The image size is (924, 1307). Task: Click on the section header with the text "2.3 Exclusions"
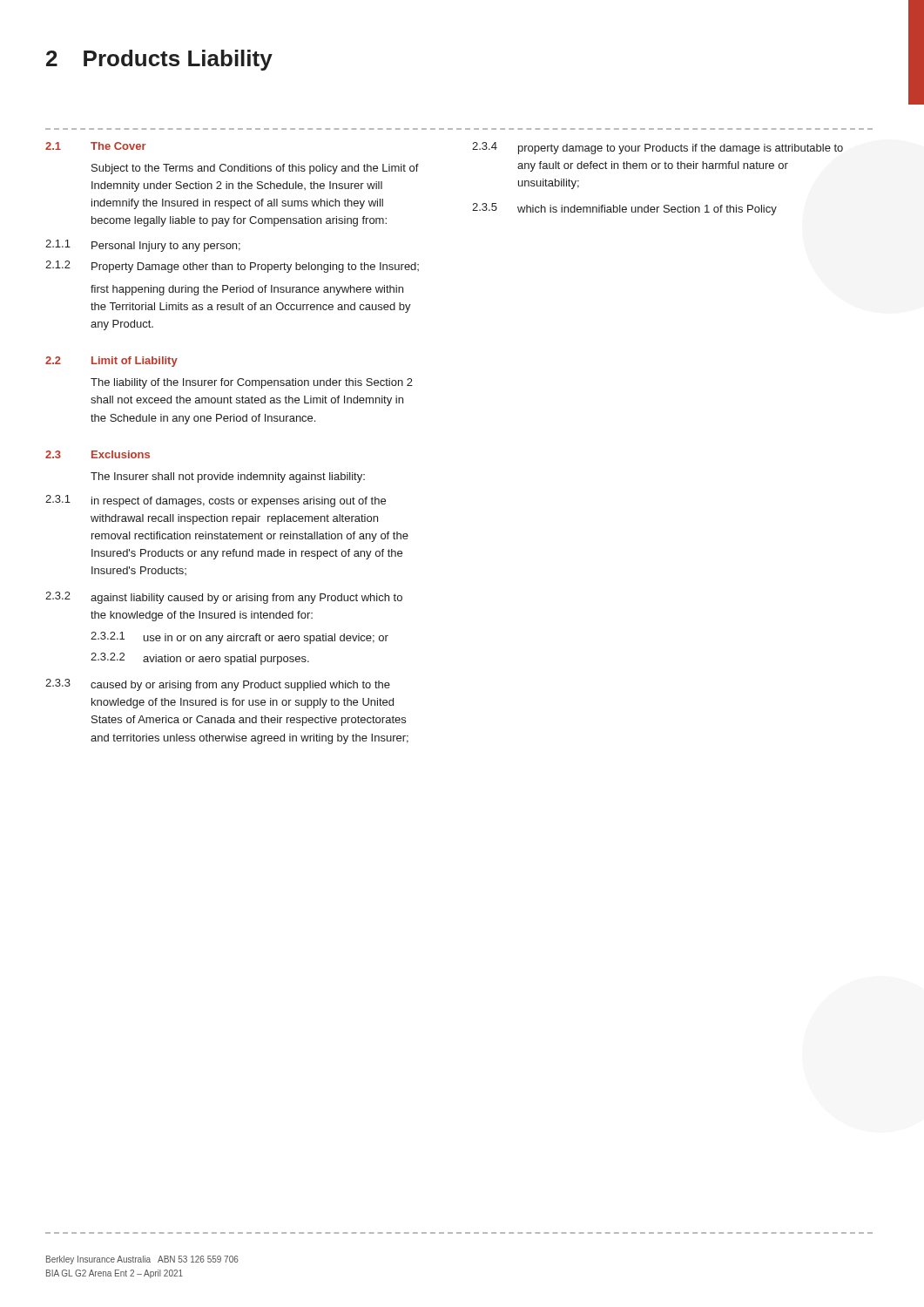pos(98,454)
